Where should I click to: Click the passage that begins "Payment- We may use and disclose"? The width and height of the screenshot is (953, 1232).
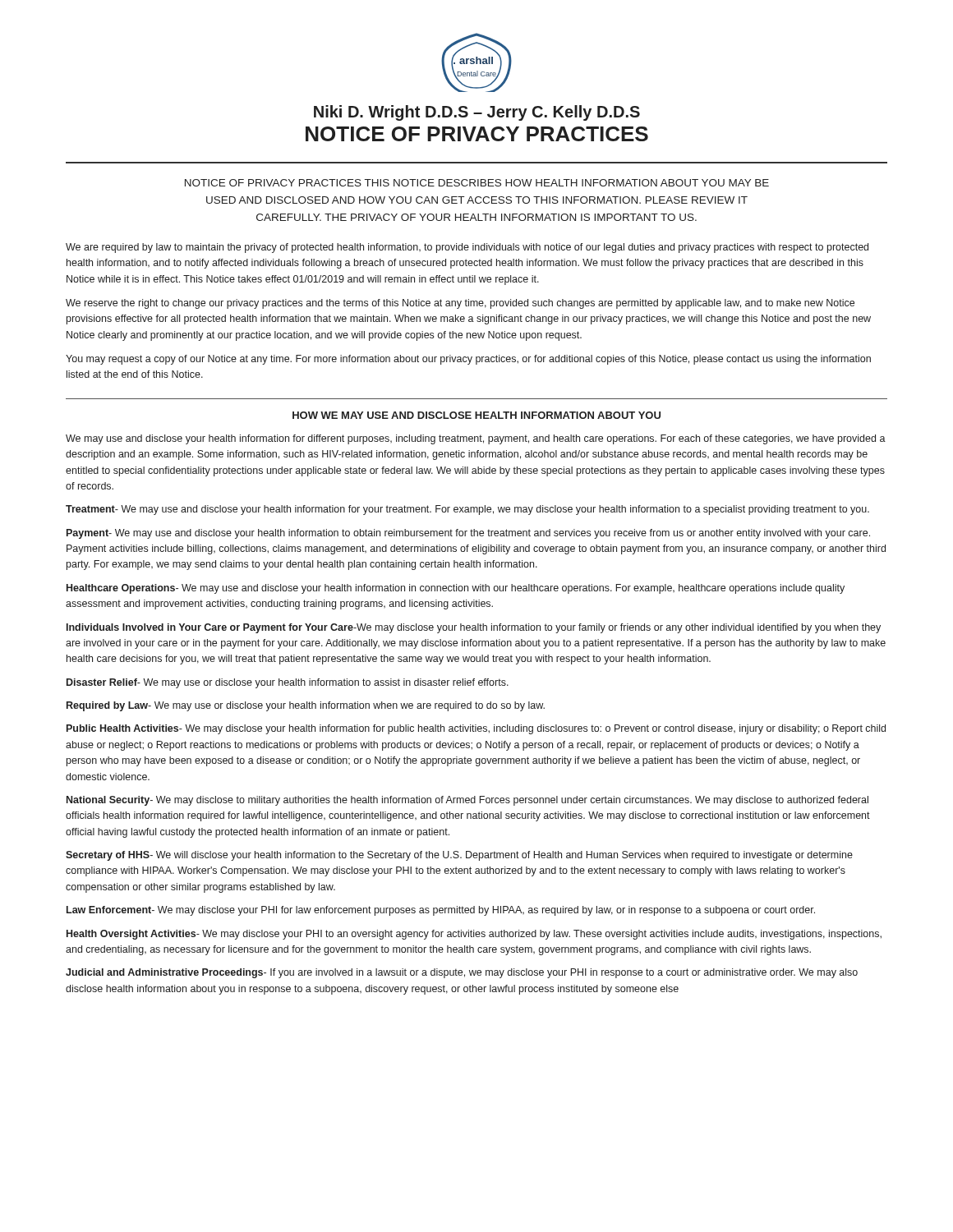pyautogui.click(x=476, y=549)
